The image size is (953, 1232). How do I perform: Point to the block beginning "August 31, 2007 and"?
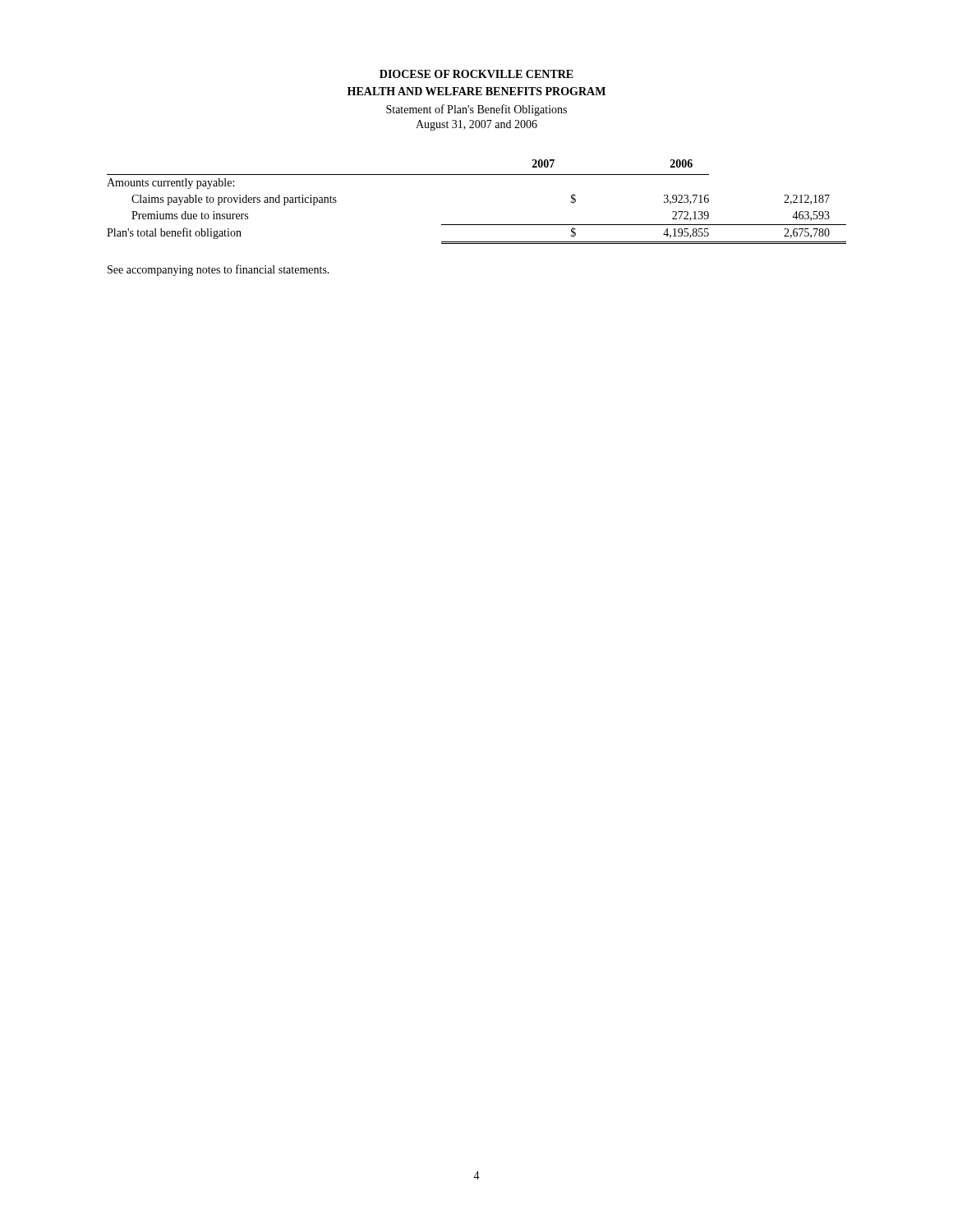tap(476, 124)
